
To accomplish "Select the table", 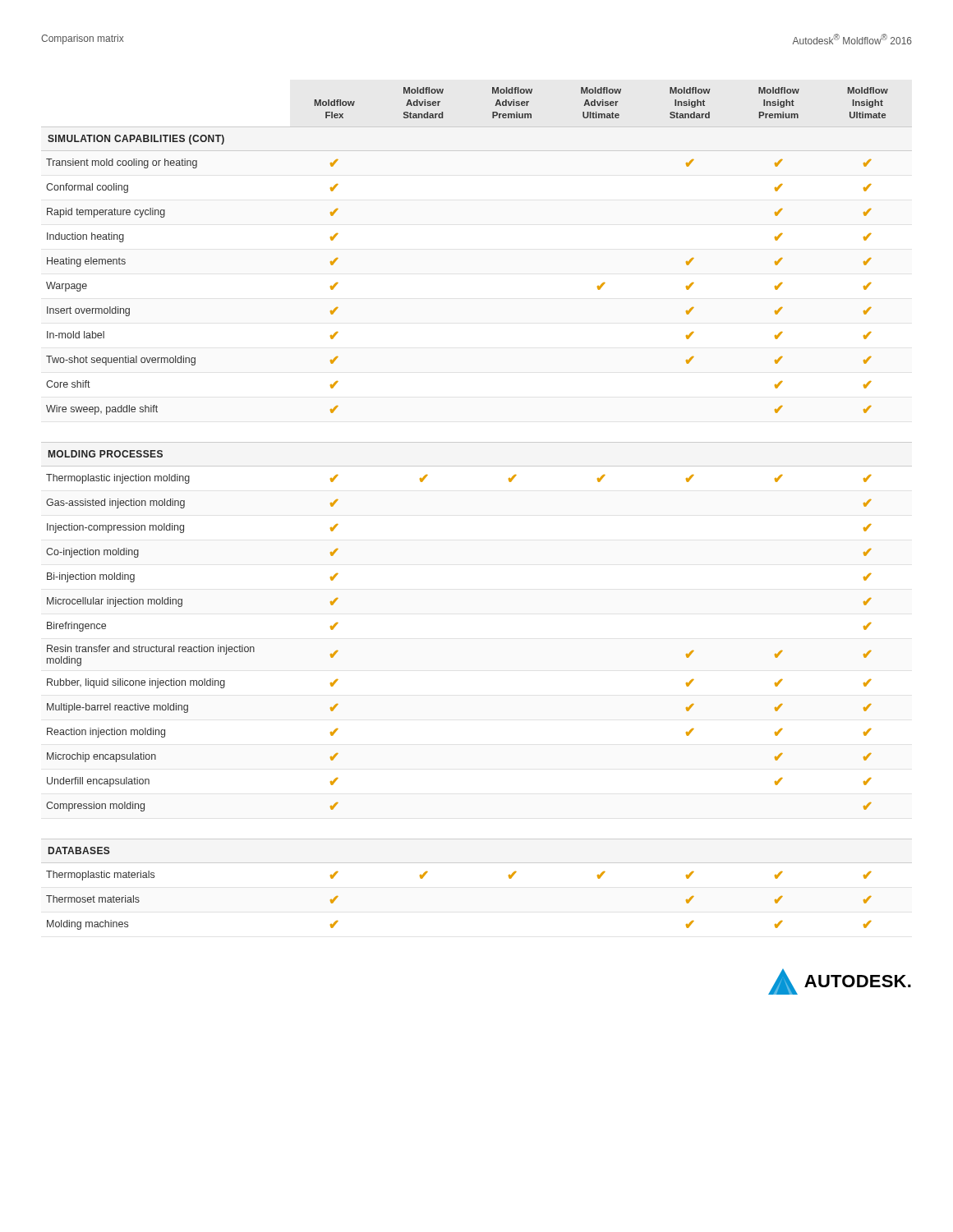I will (476, 508).
